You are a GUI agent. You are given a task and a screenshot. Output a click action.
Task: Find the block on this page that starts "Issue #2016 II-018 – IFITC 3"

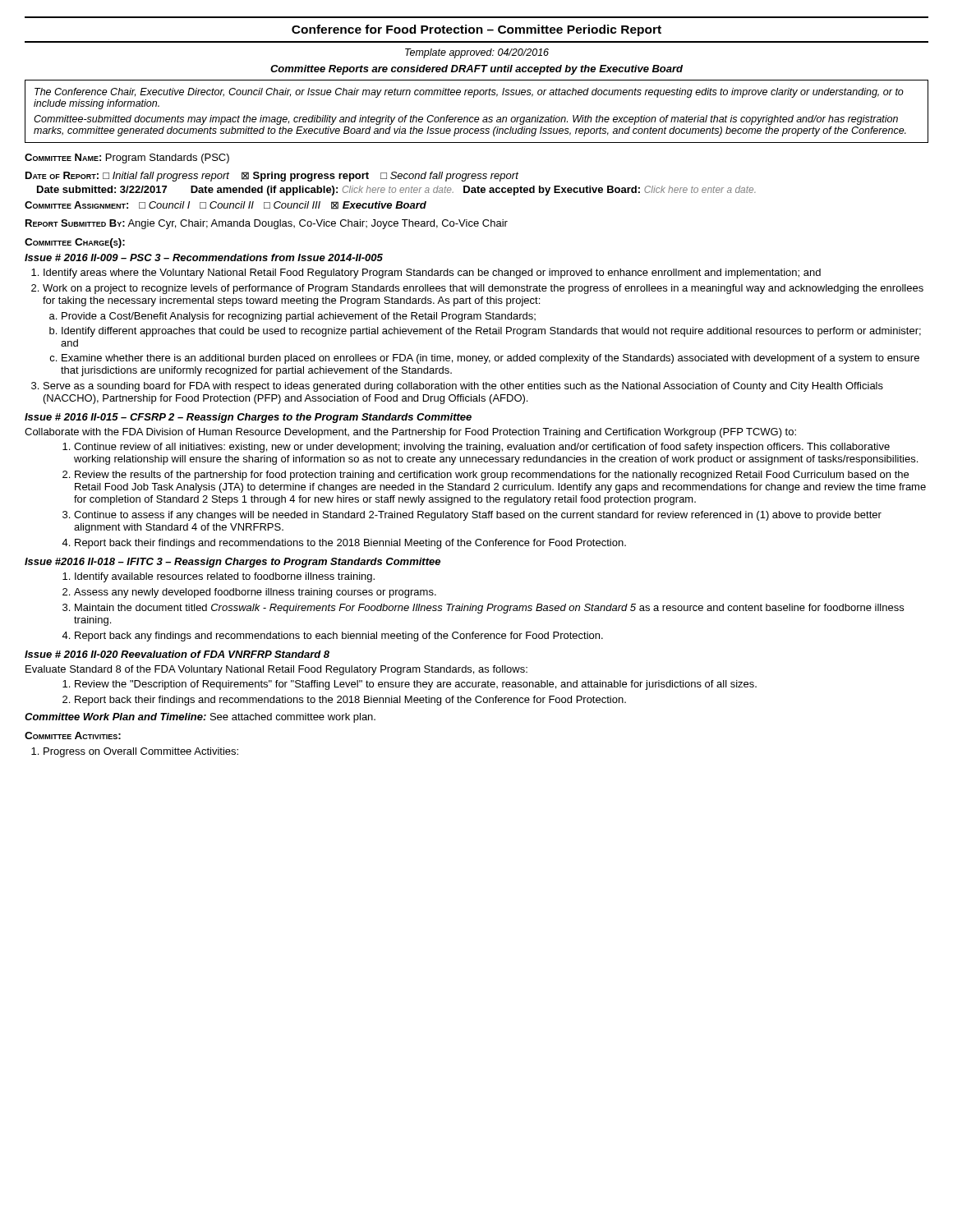[x=233, y=561]
